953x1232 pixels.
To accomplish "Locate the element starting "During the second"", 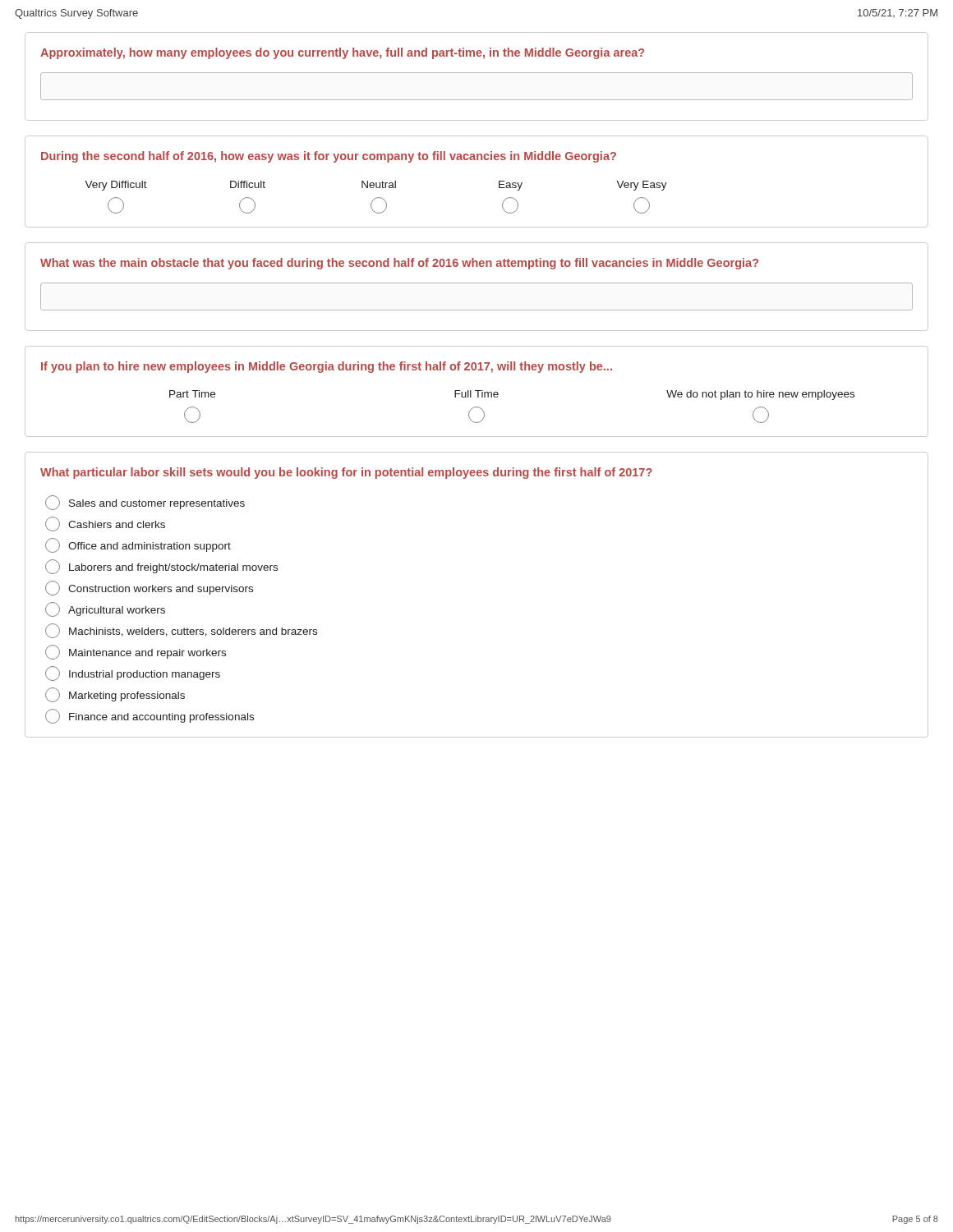I will [476, 181].
